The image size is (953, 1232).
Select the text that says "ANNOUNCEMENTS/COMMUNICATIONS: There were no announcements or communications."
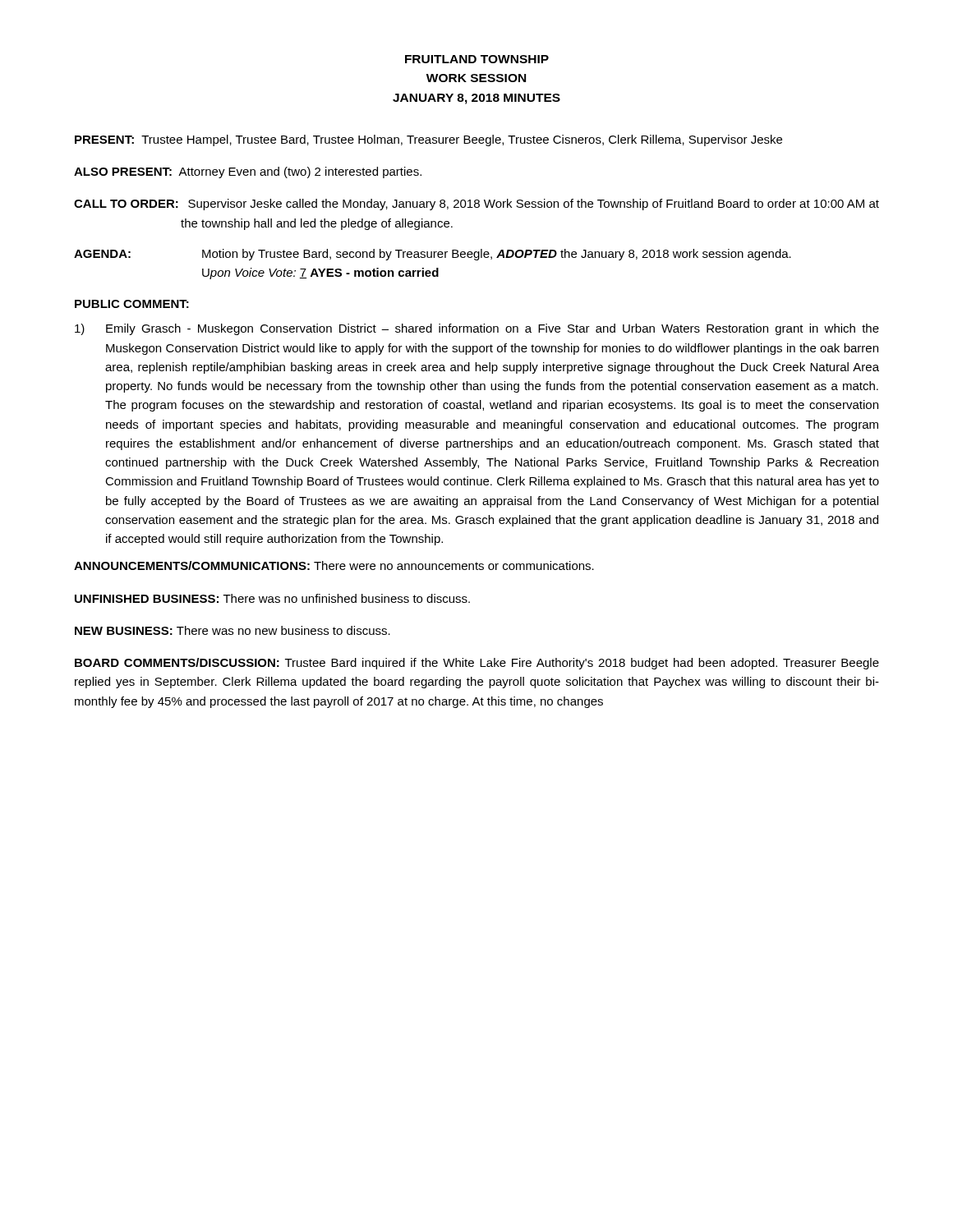click(x=334, y=566)
